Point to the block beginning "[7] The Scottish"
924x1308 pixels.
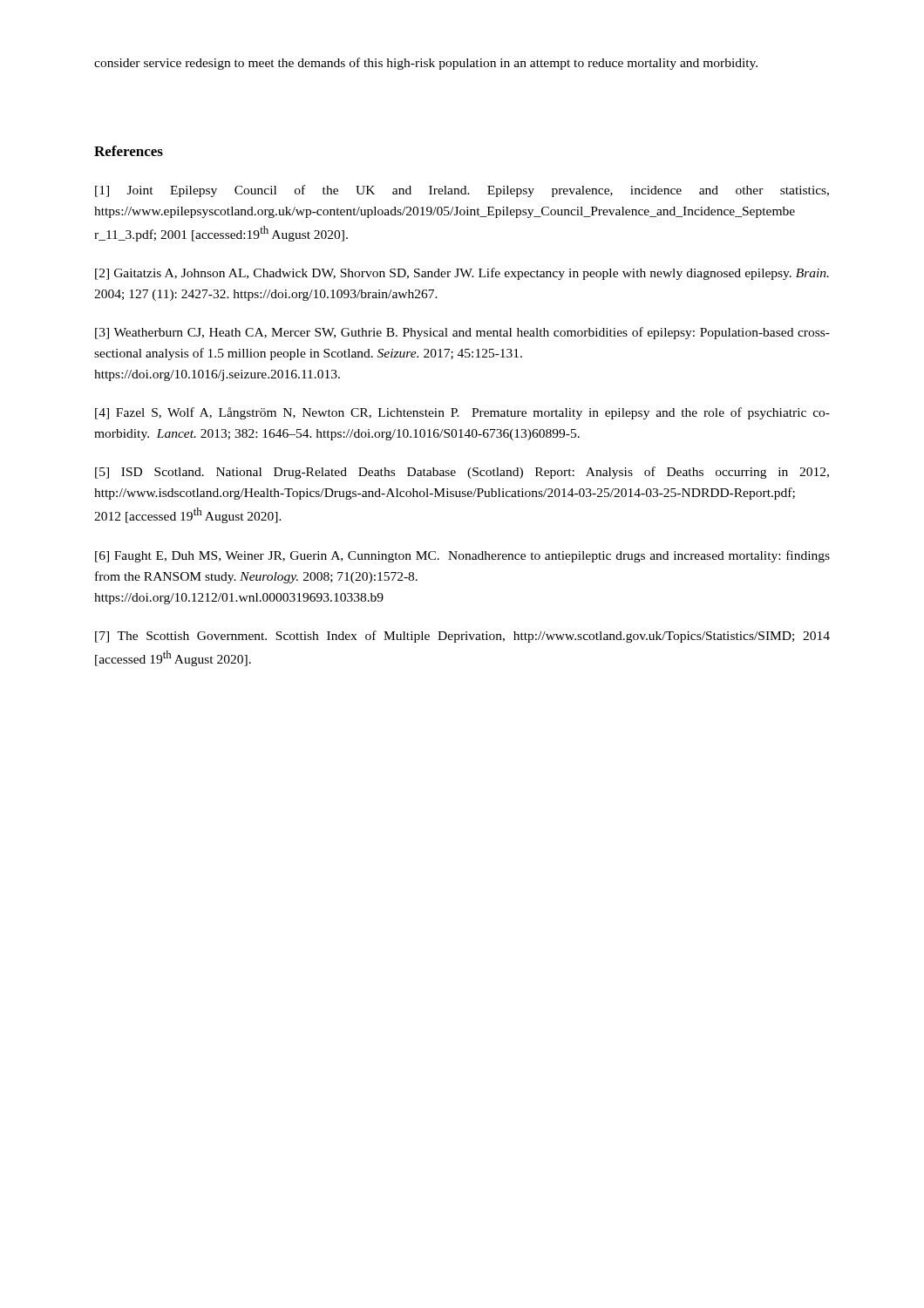(x=462, y=647)
